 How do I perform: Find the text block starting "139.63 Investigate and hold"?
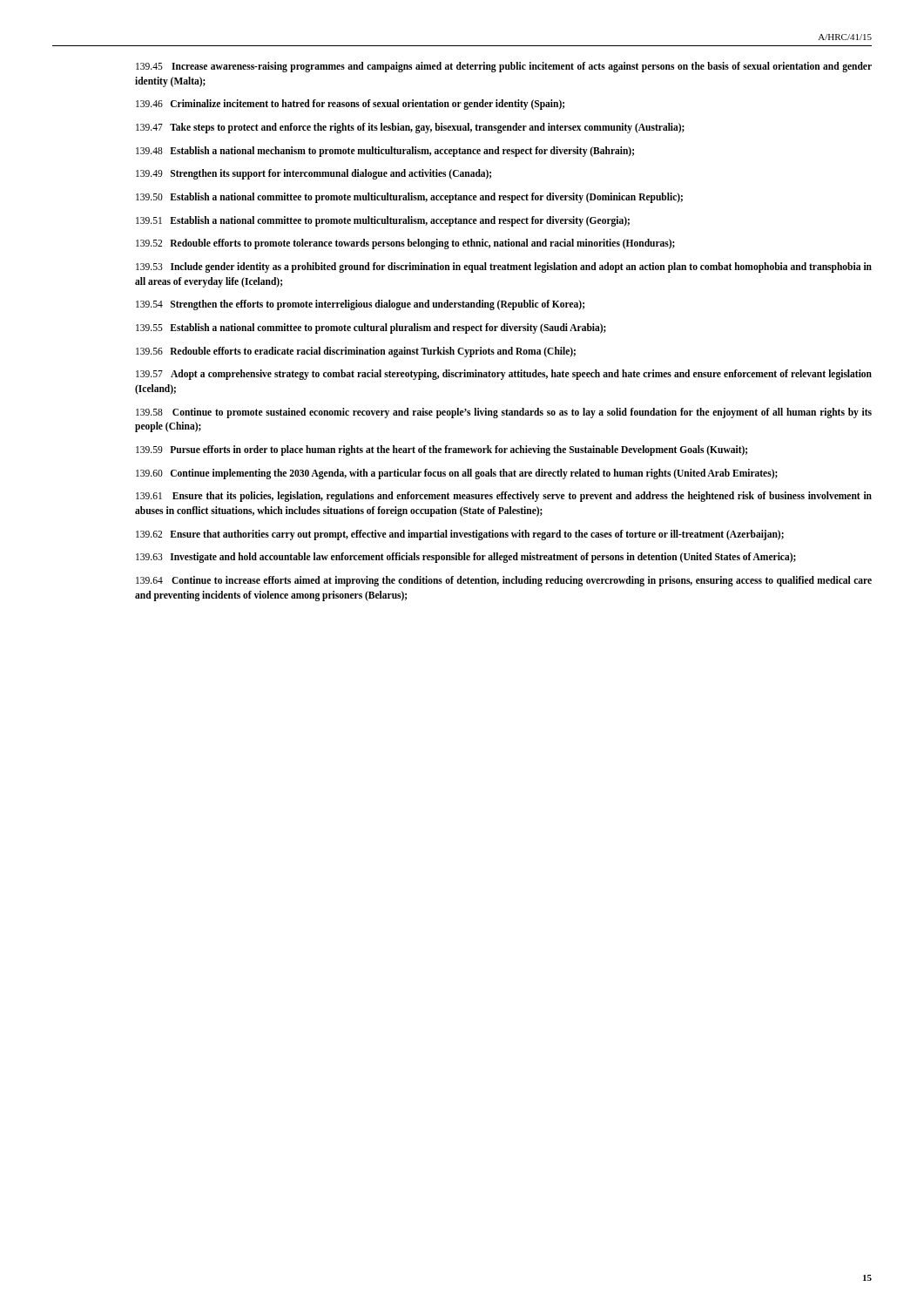[466, 557]
